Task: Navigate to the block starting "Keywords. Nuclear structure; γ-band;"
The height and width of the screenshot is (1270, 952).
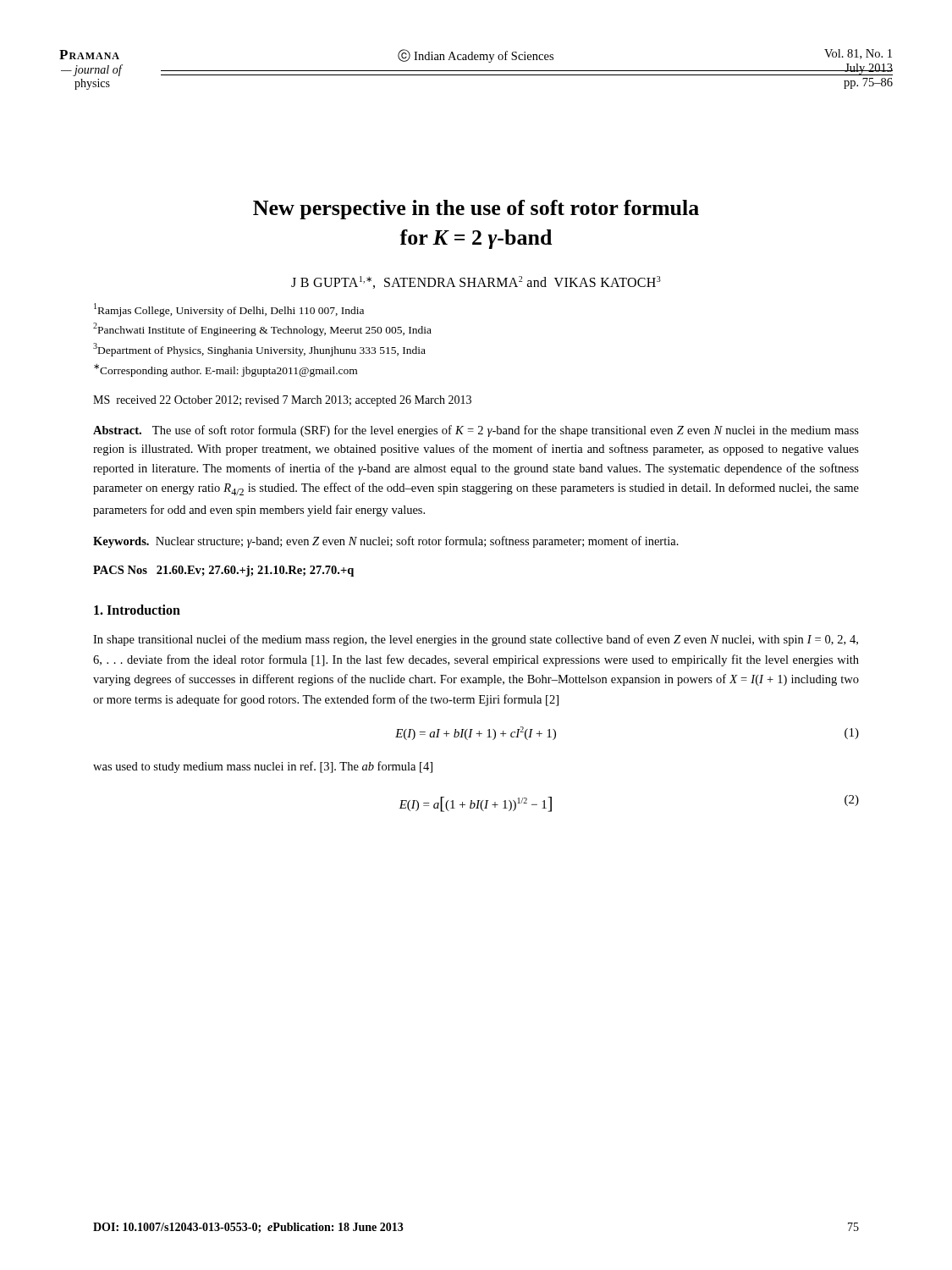Action: (386, 541)
